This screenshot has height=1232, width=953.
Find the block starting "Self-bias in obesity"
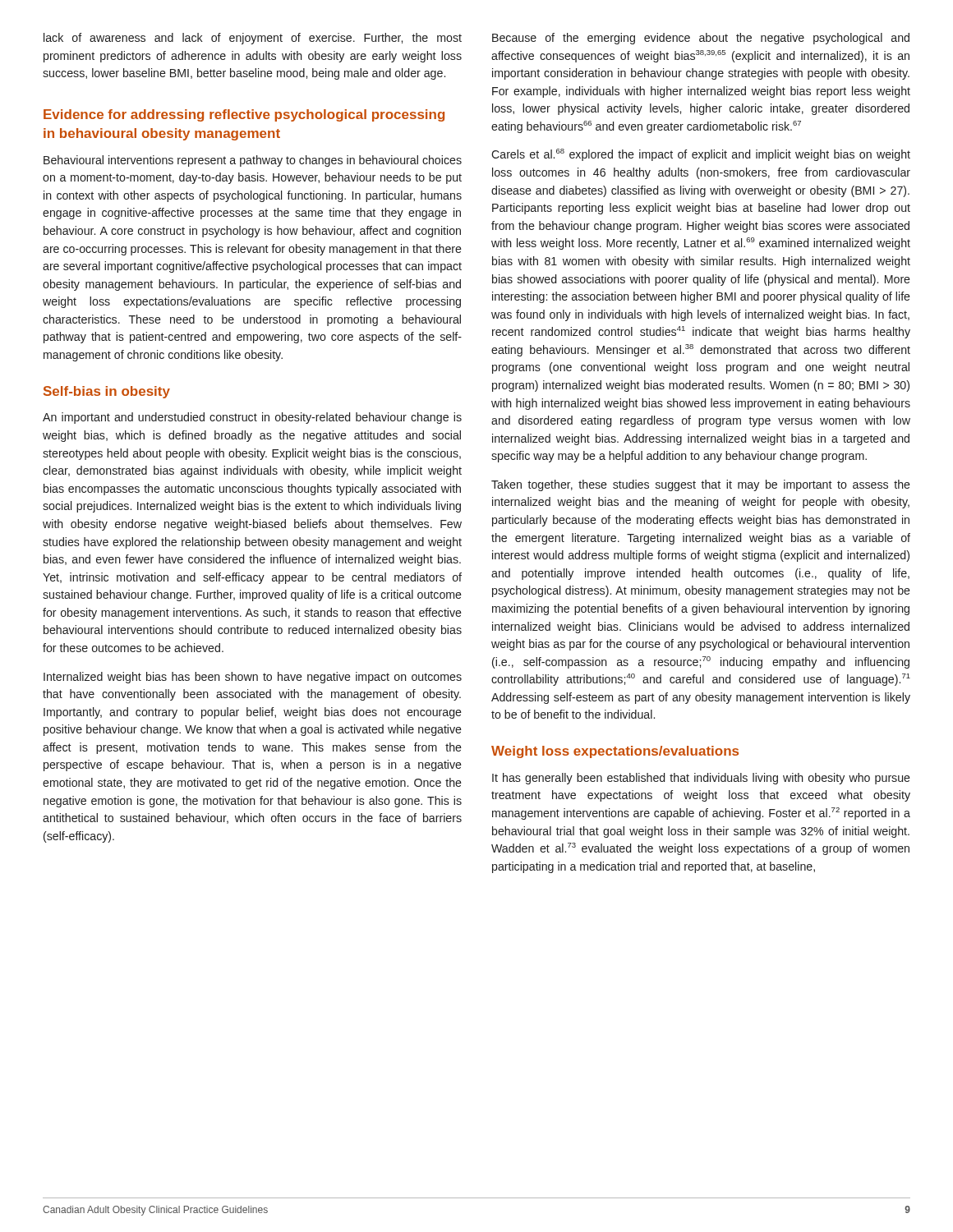tap(106, 391)
